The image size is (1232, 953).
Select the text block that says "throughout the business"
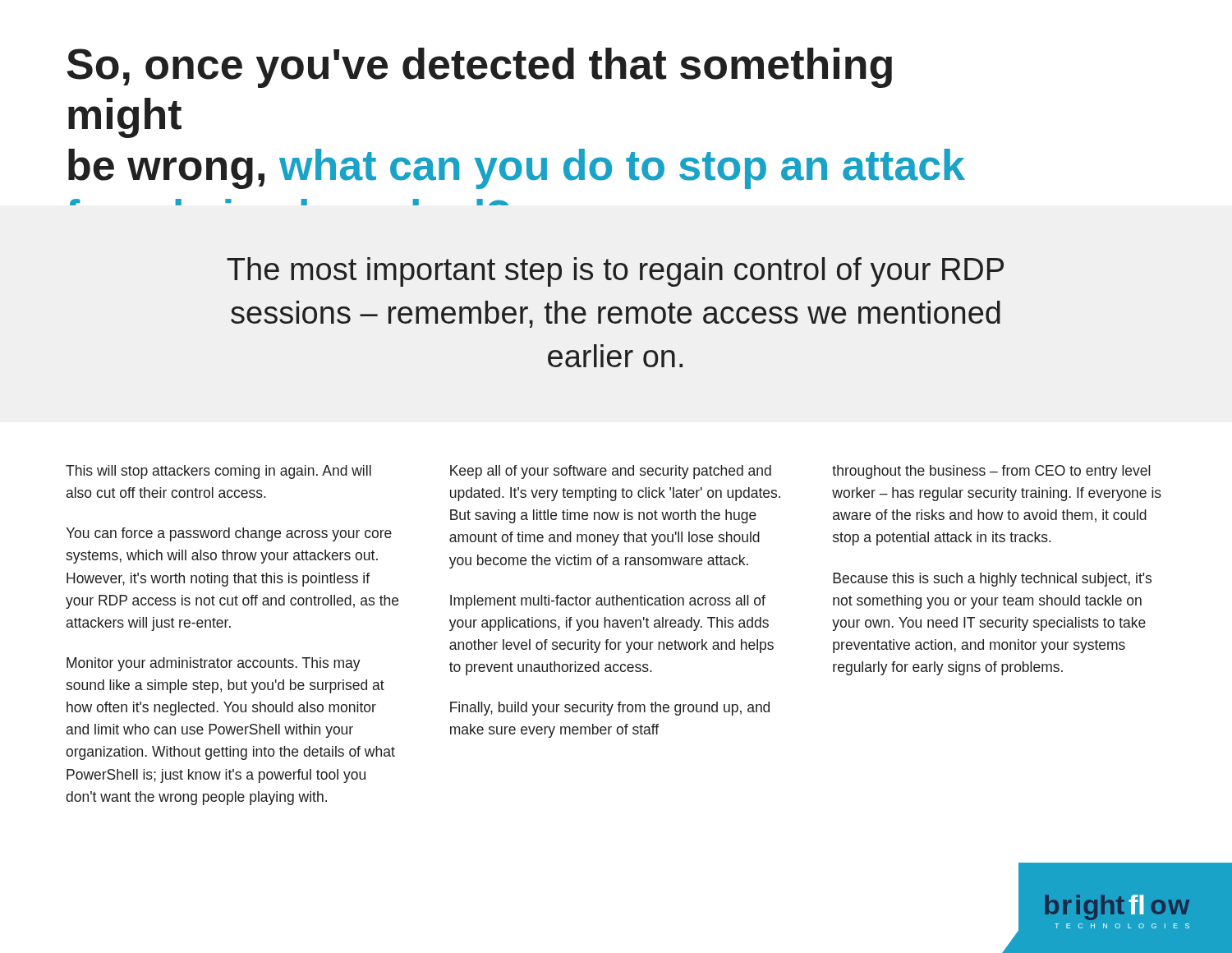(x=999, y=569)
